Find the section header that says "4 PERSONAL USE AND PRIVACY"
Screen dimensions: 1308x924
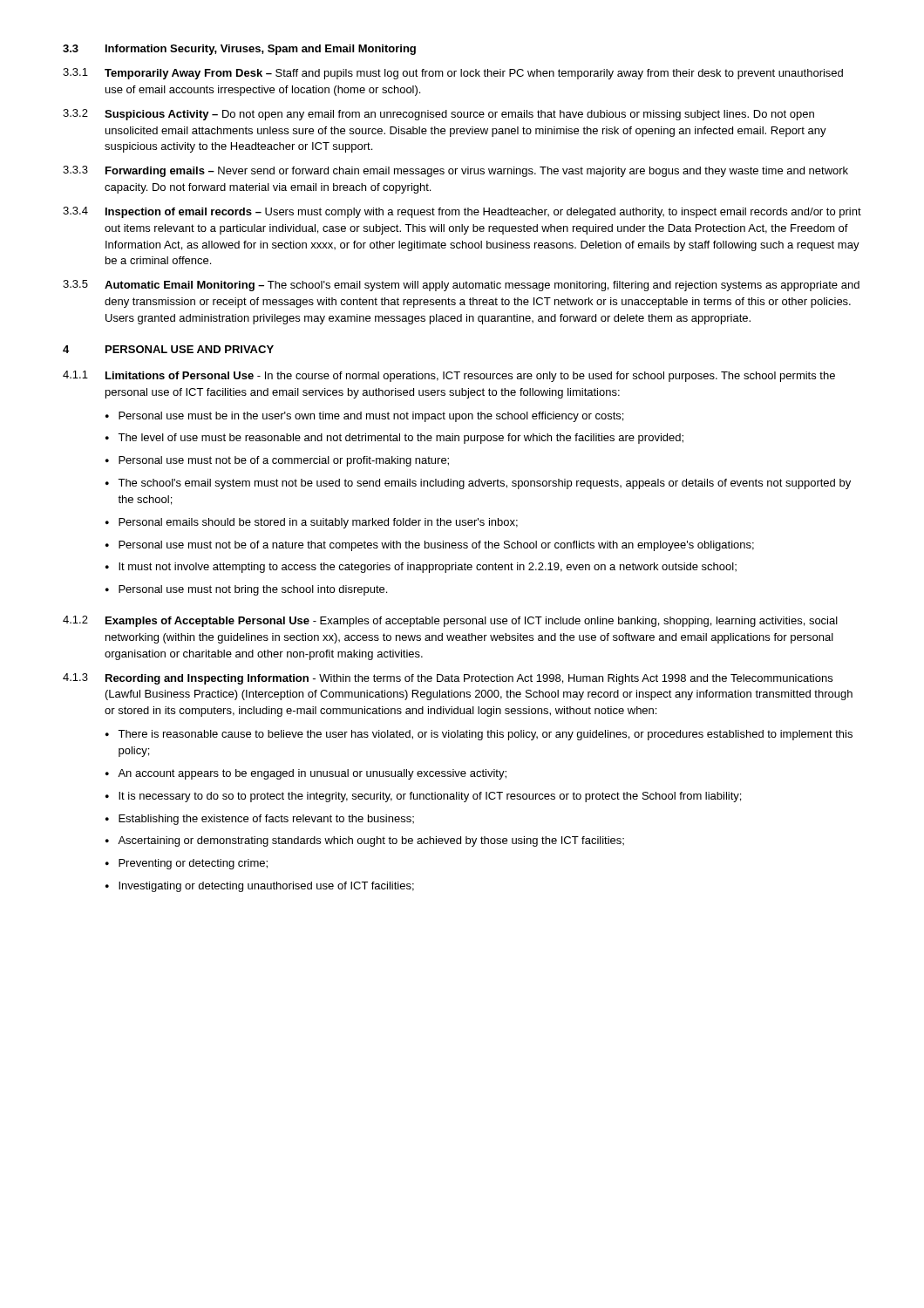point(168,349)
